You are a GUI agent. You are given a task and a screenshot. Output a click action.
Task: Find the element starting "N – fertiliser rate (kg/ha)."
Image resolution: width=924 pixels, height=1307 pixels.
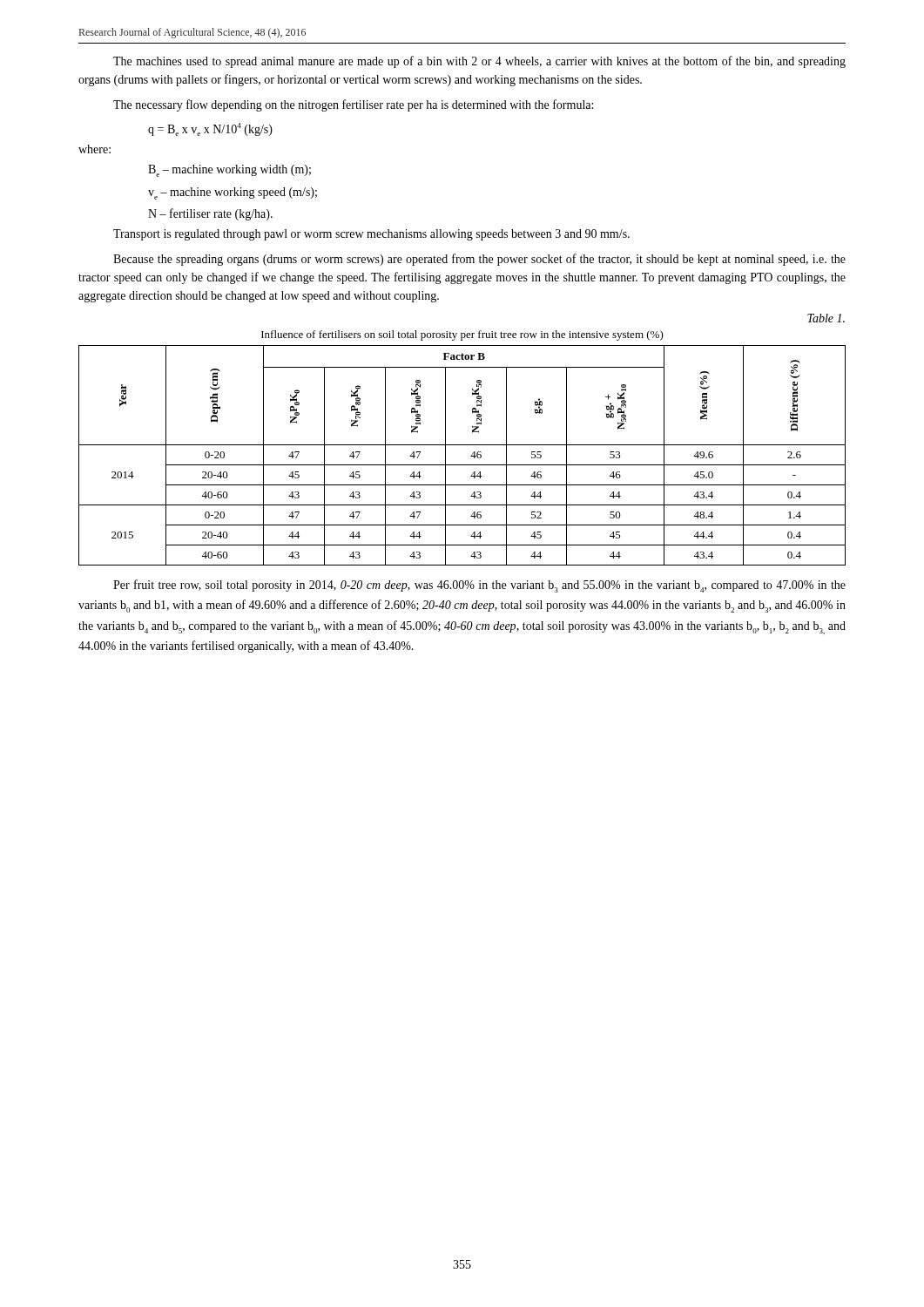210,214
